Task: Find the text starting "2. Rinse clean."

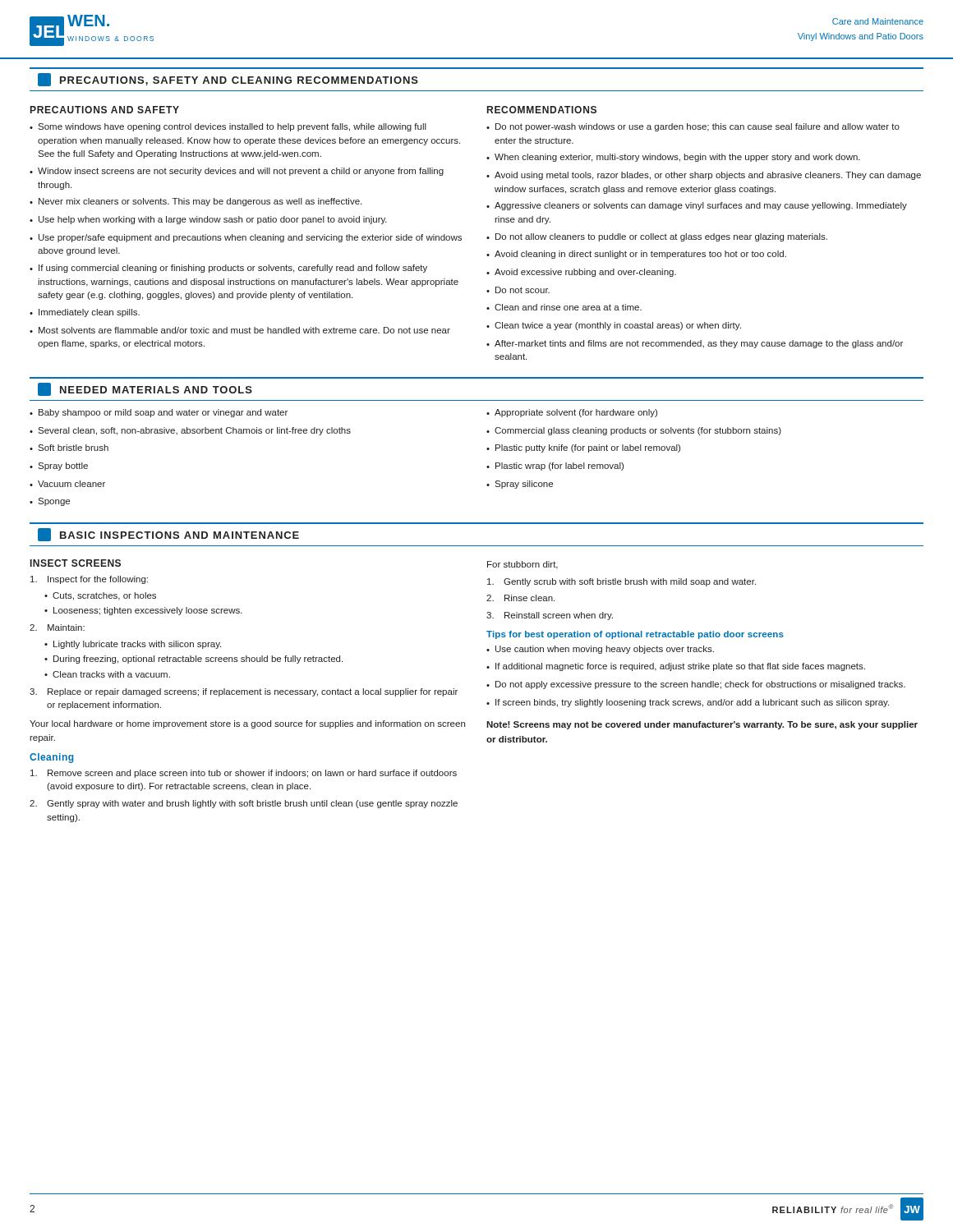Action: (521, 599)
